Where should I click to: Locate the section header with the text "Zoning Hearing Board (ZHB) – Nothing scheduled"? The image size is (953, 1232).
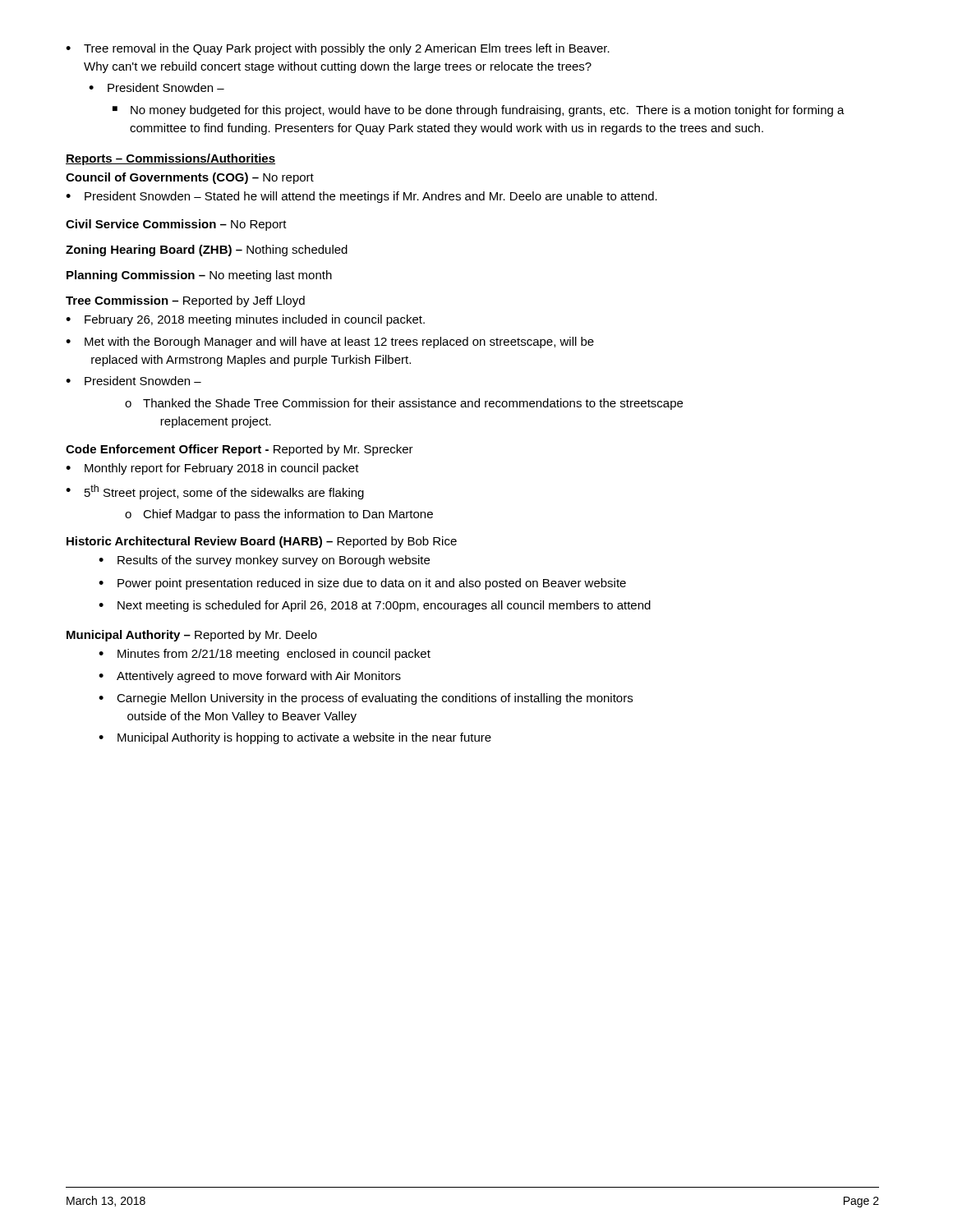(207, 249)
